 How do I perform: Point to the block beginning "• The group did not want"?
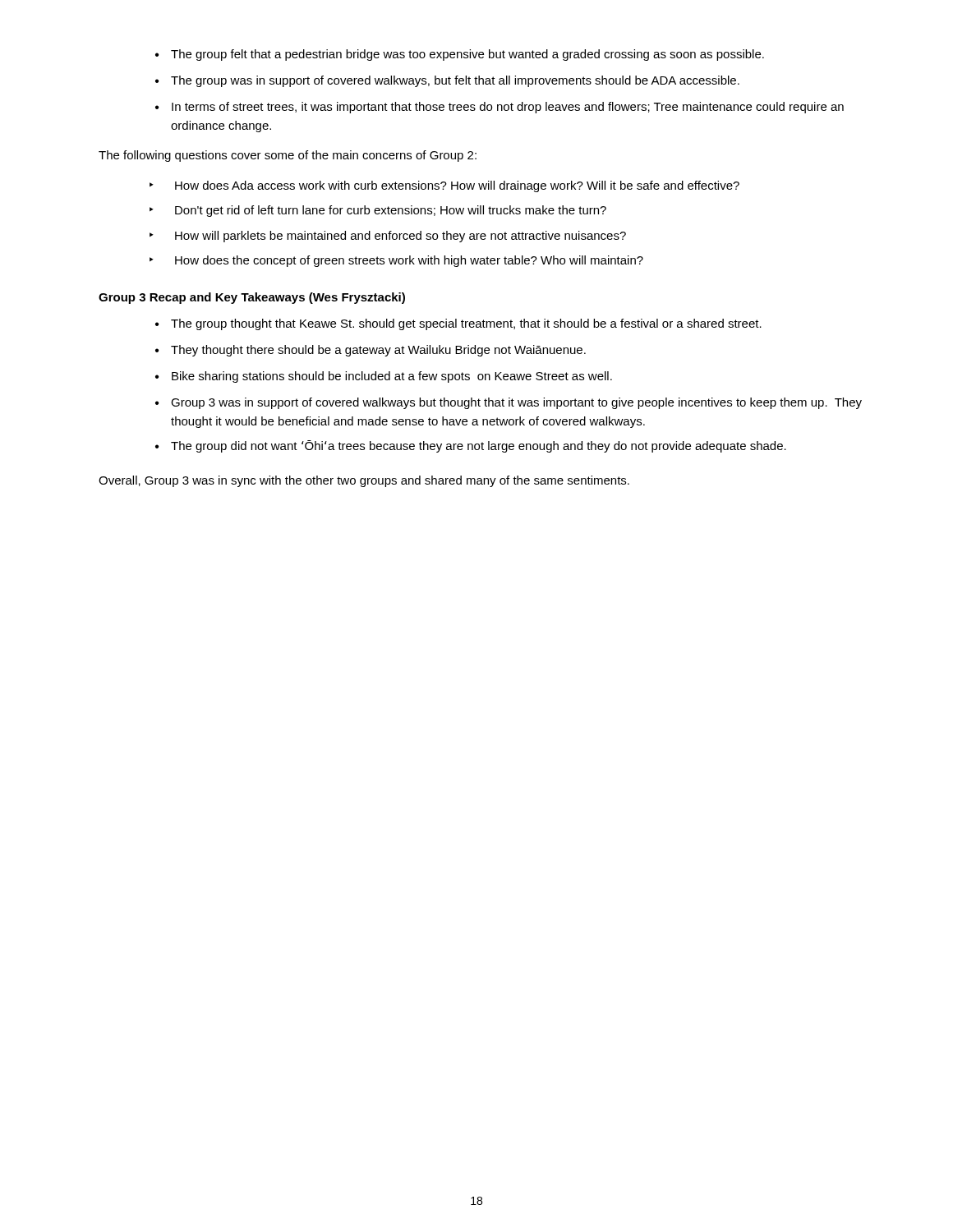pos(509,447)
